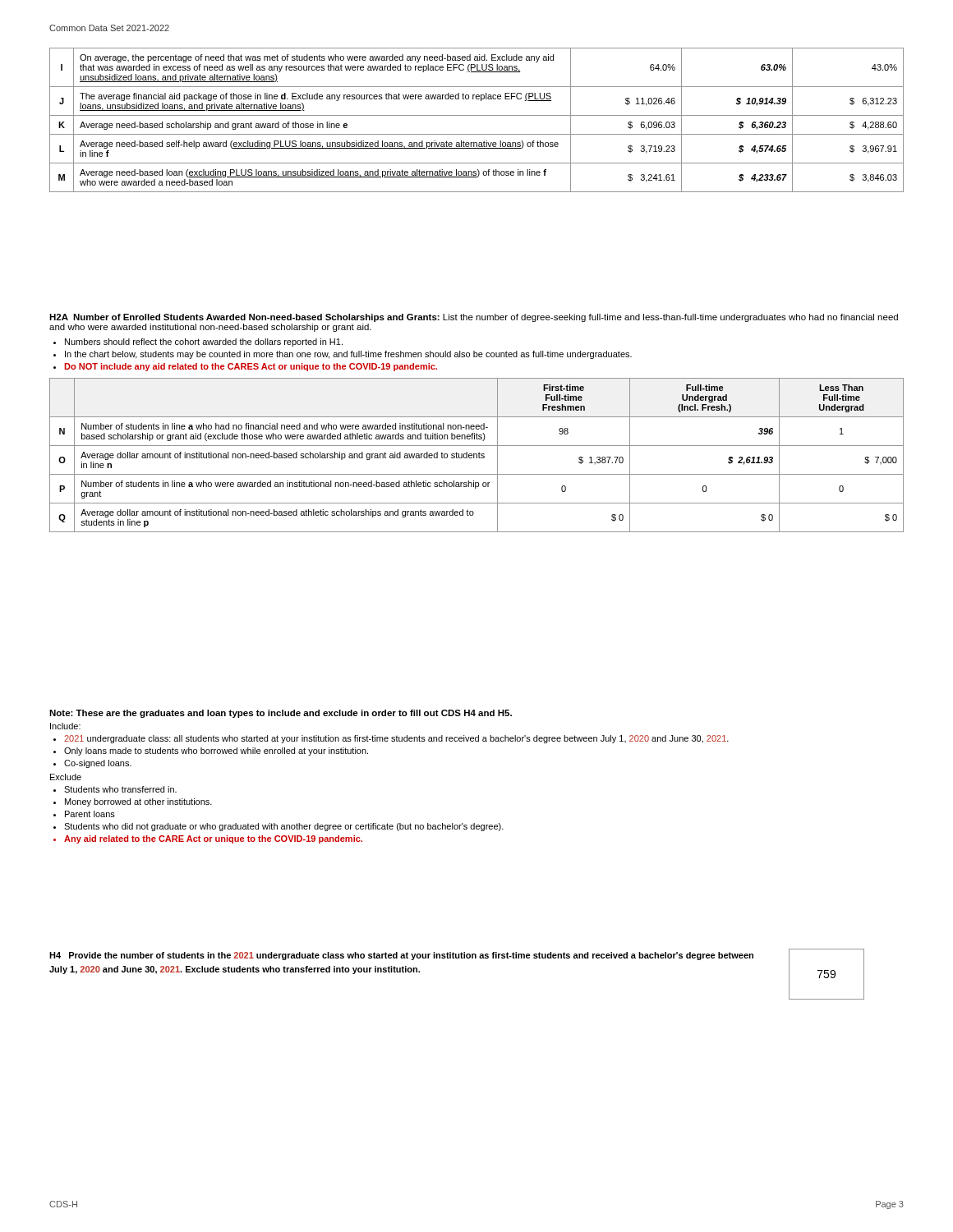Select the list item that reads "Parent loans"
Screen dimensions: 1232x953
89,814
